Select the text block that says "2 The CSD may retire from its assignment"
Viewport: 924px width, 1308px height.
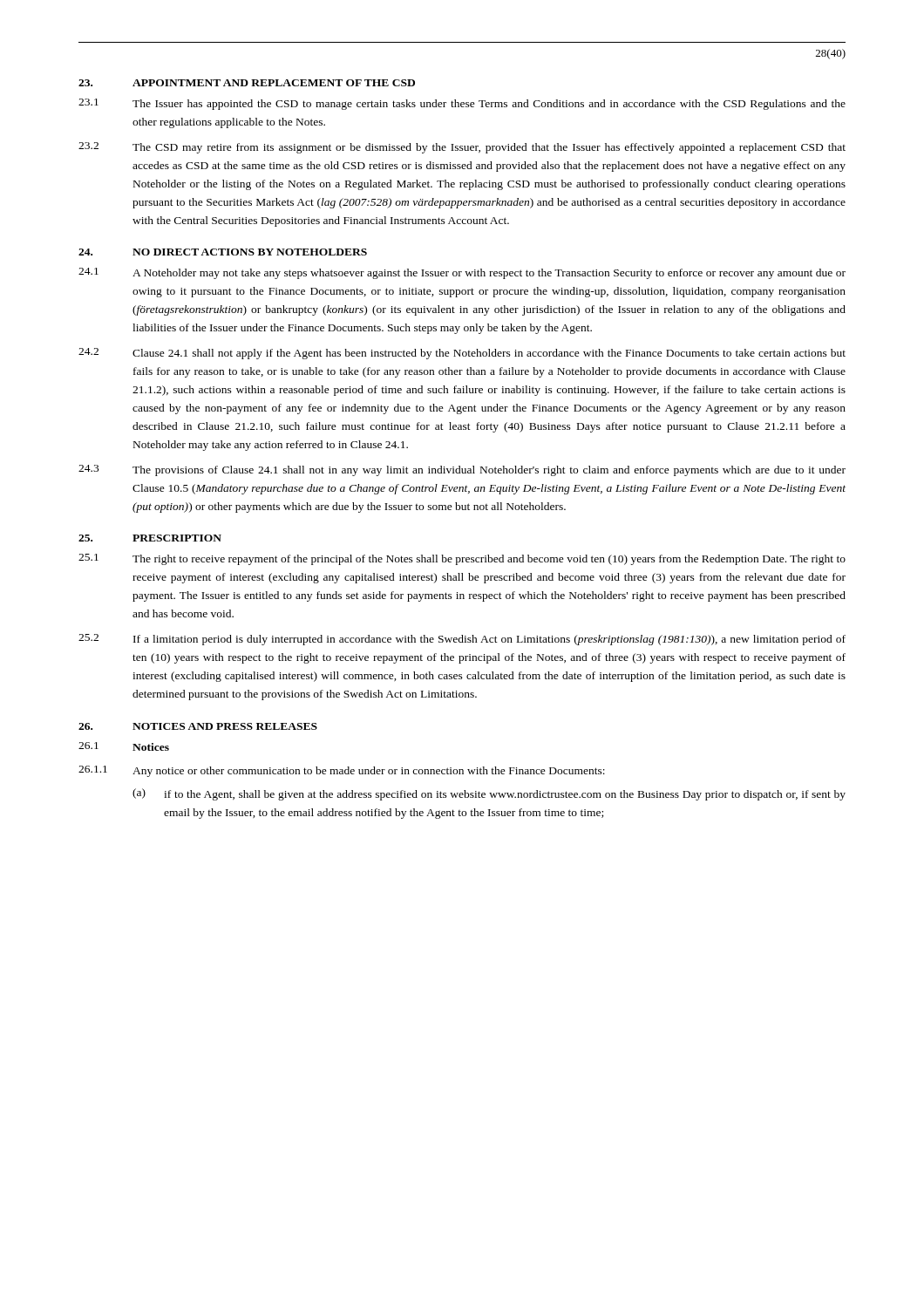(x=462, y=184)
